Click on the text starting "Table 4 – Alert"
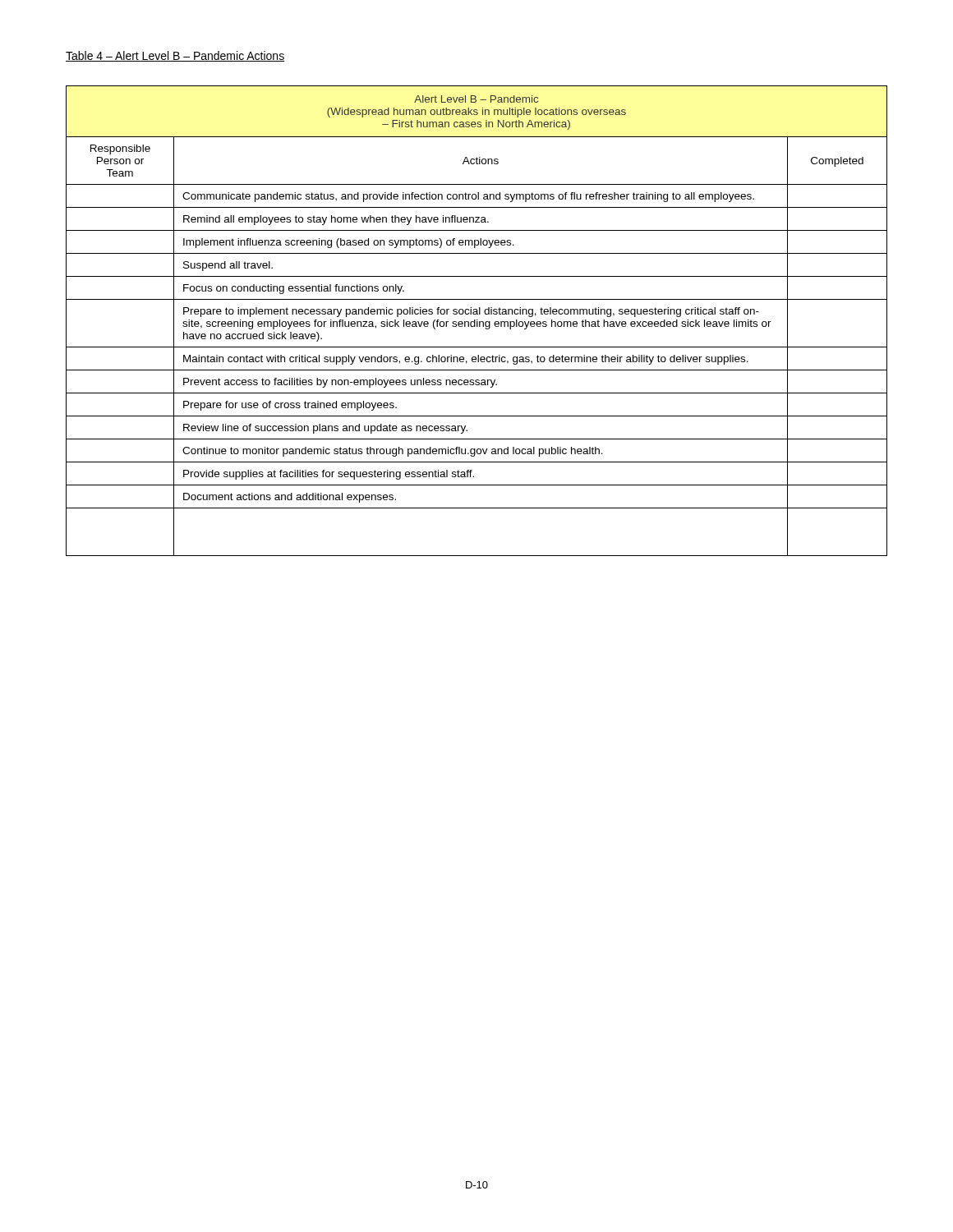This screenshot has width=953, height=1232. tap(175, 56)
